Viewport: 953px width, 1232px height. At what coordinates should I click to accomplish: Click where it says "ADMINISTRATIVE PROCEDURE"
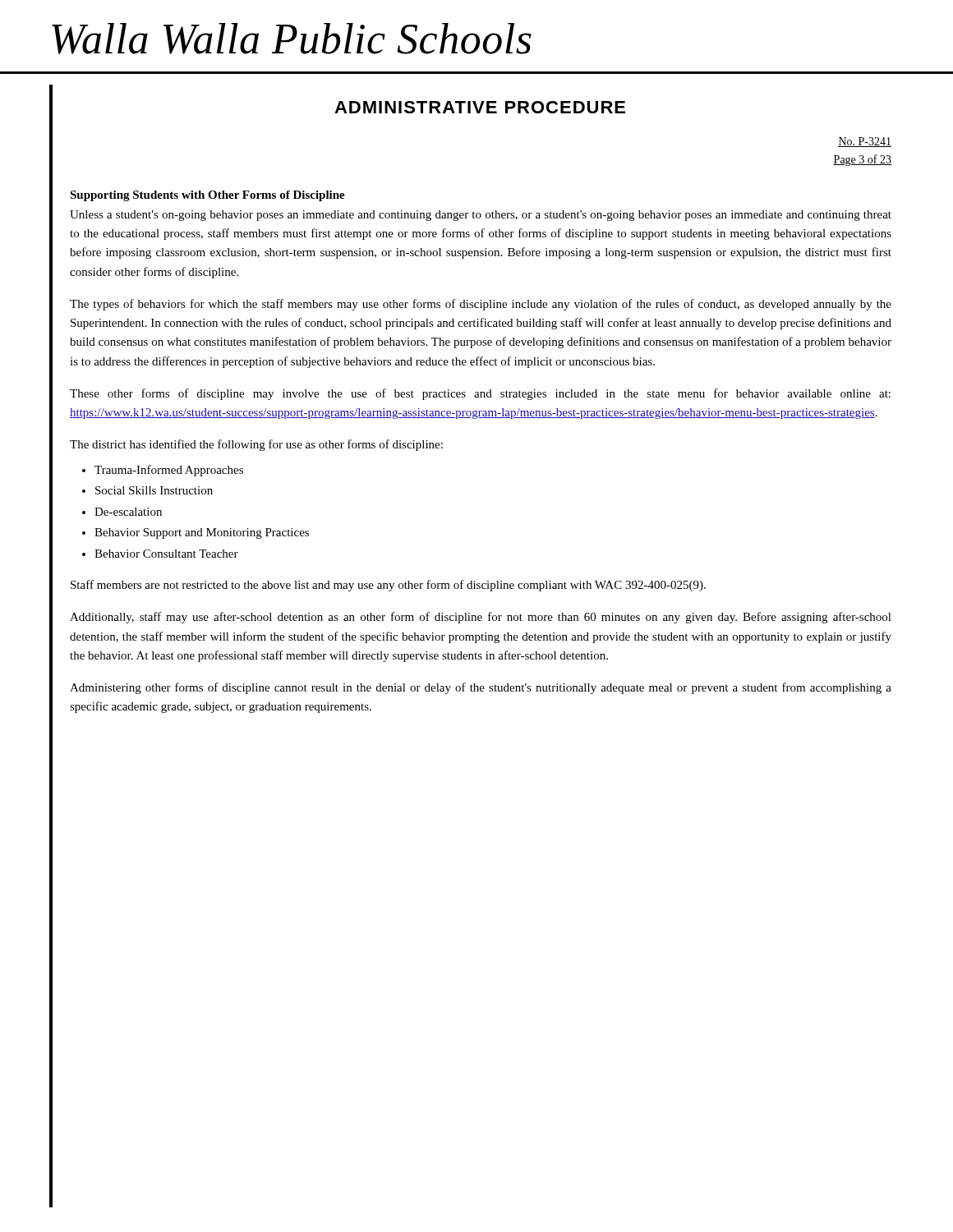point(481,108)
